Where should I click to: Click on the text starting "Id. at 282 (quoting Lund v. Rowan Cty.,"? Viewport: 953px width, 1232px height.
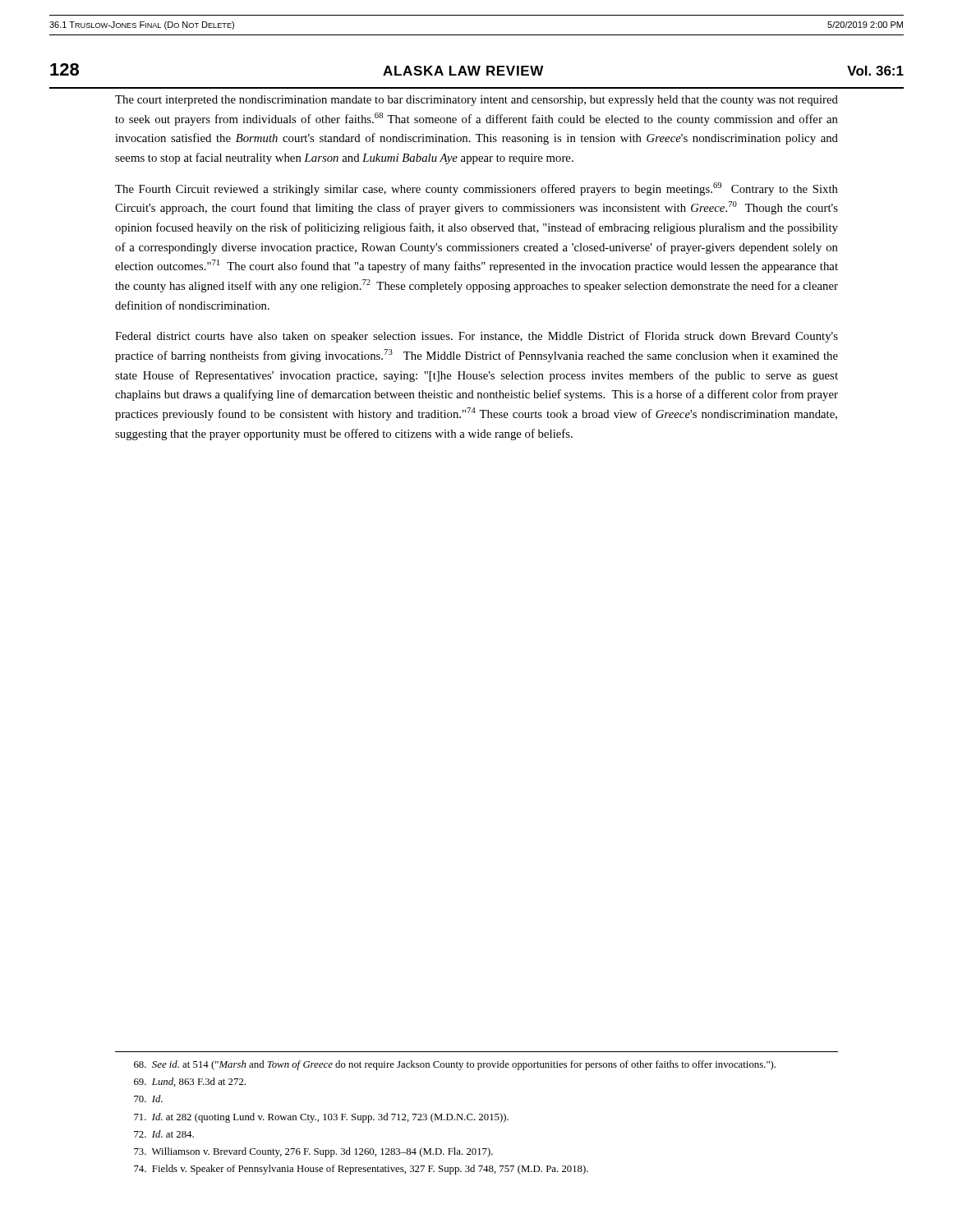[x=312, y=1117]
